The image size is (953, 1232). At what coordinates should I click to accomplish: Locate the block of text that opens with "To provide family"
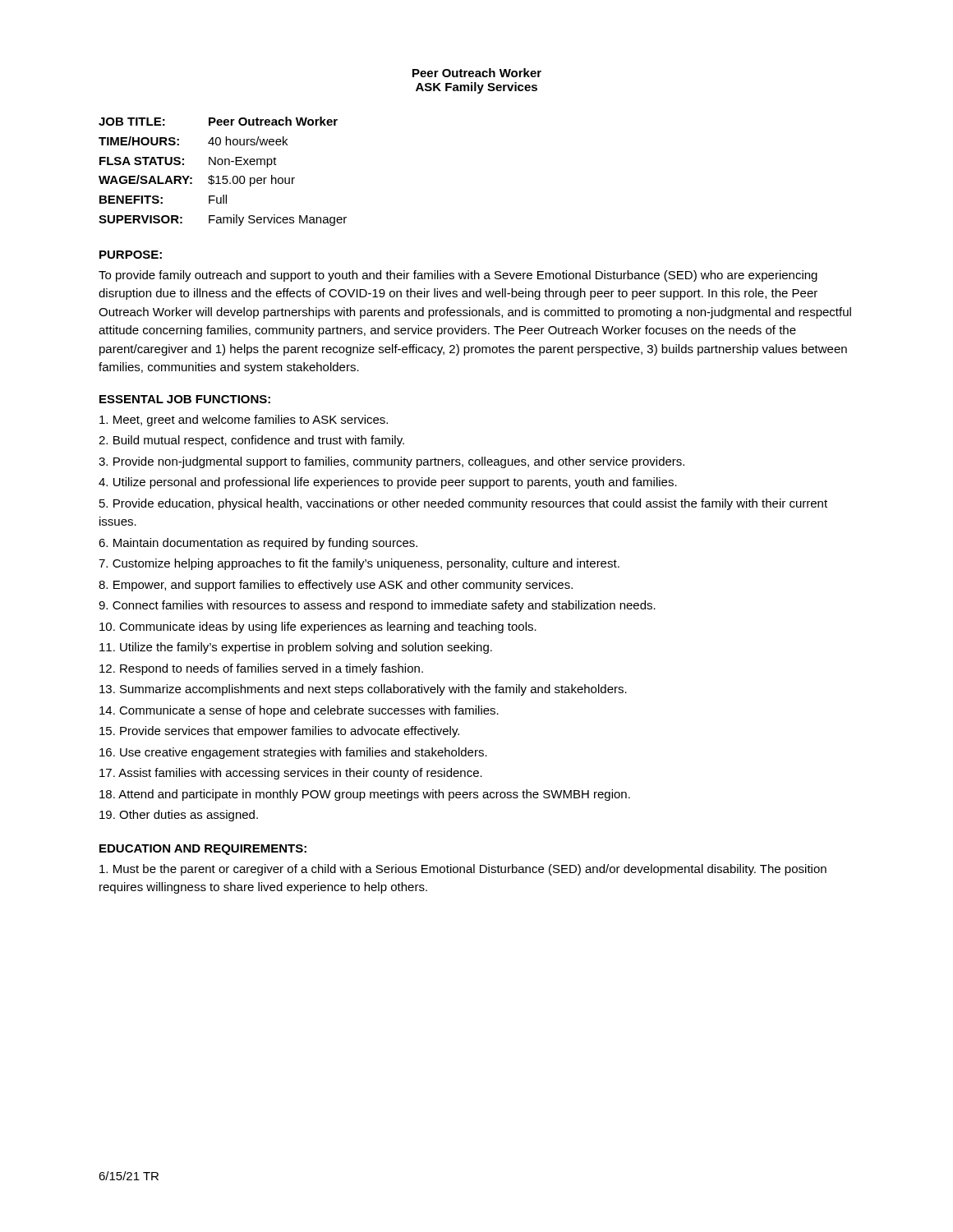[475, 321]
